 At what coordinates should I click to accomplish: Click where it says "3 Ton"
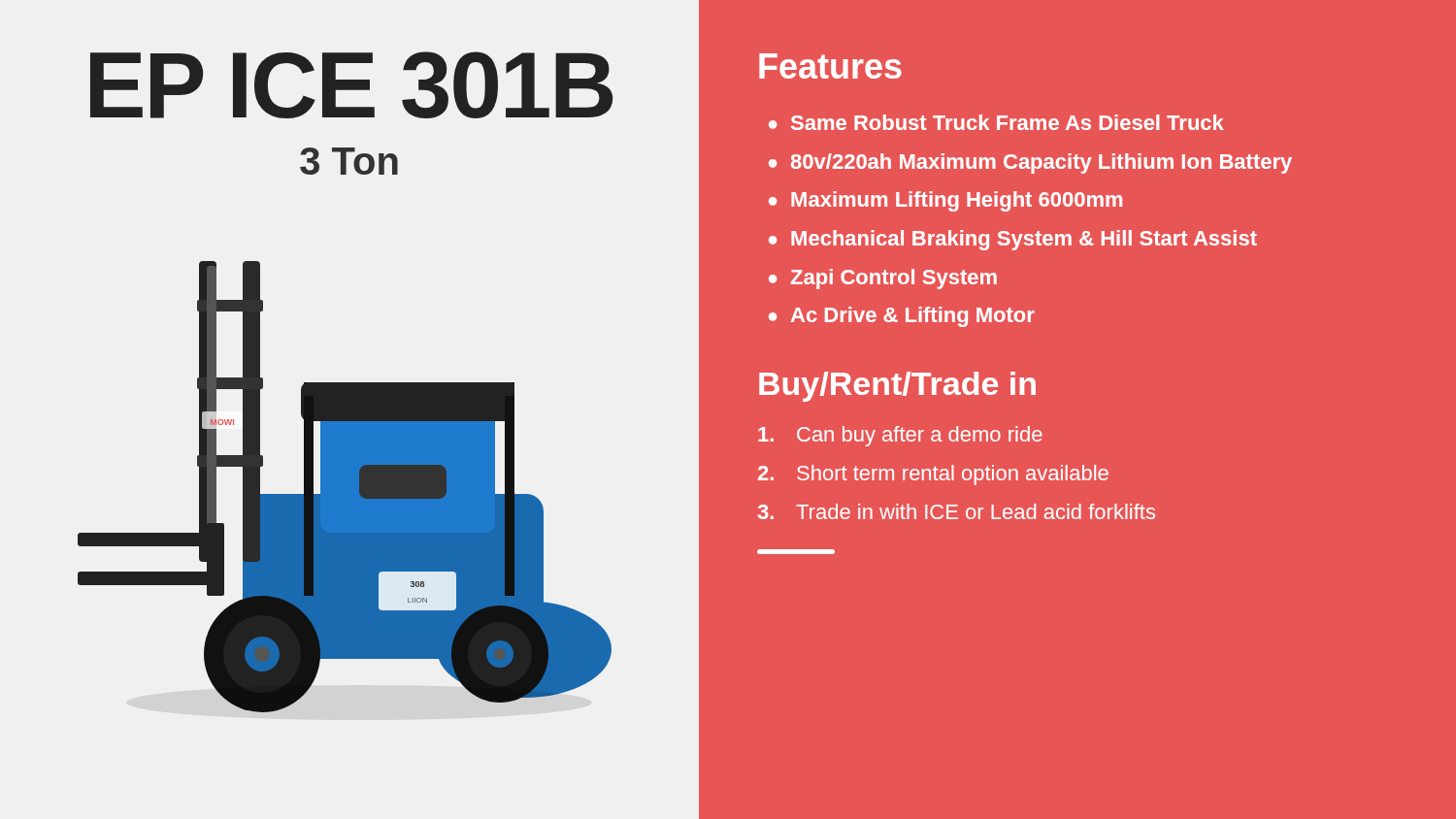[349, 162]
